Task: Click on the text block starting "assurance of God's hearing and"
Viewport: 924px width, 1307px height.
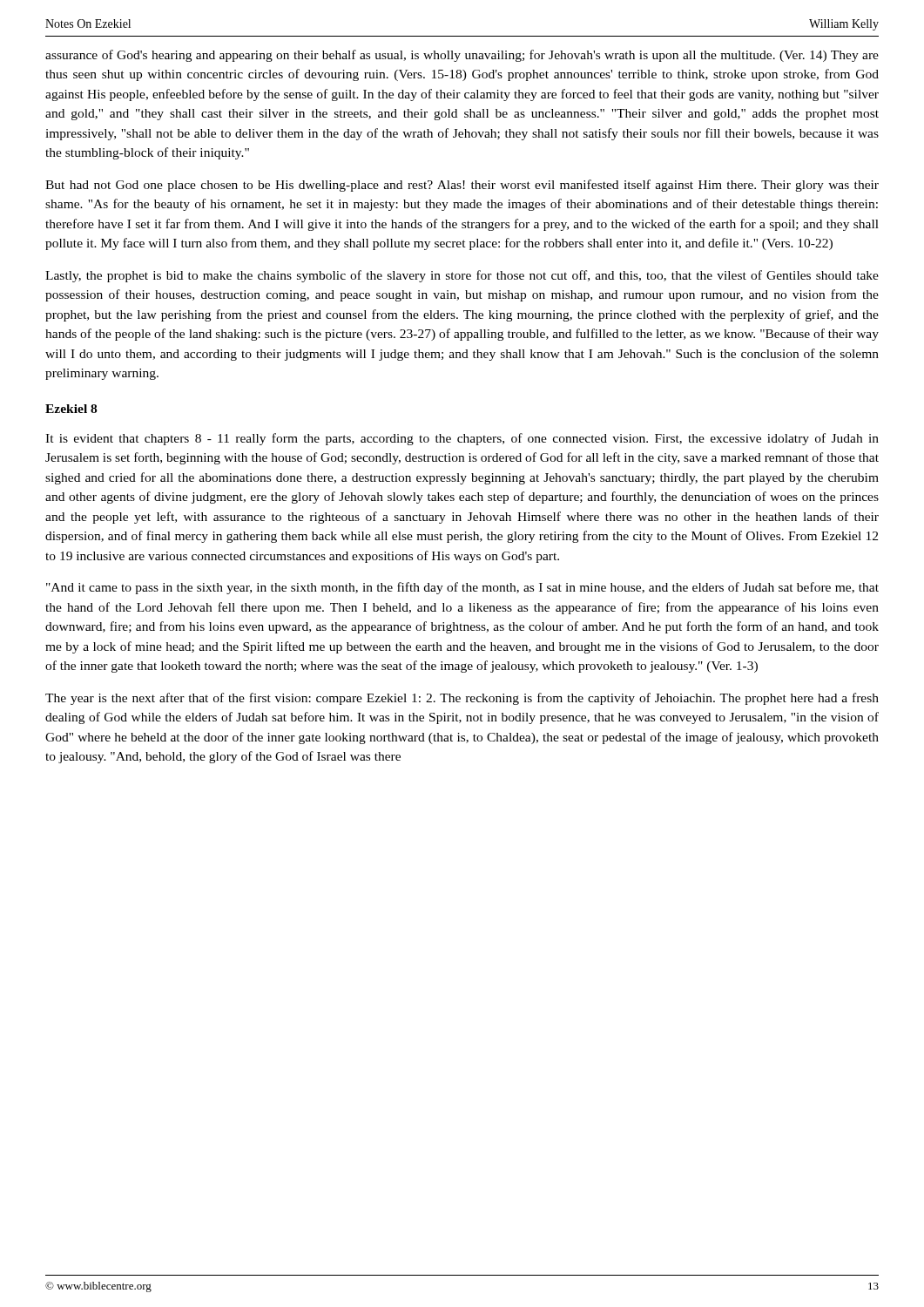Action: tap(462, 103)
